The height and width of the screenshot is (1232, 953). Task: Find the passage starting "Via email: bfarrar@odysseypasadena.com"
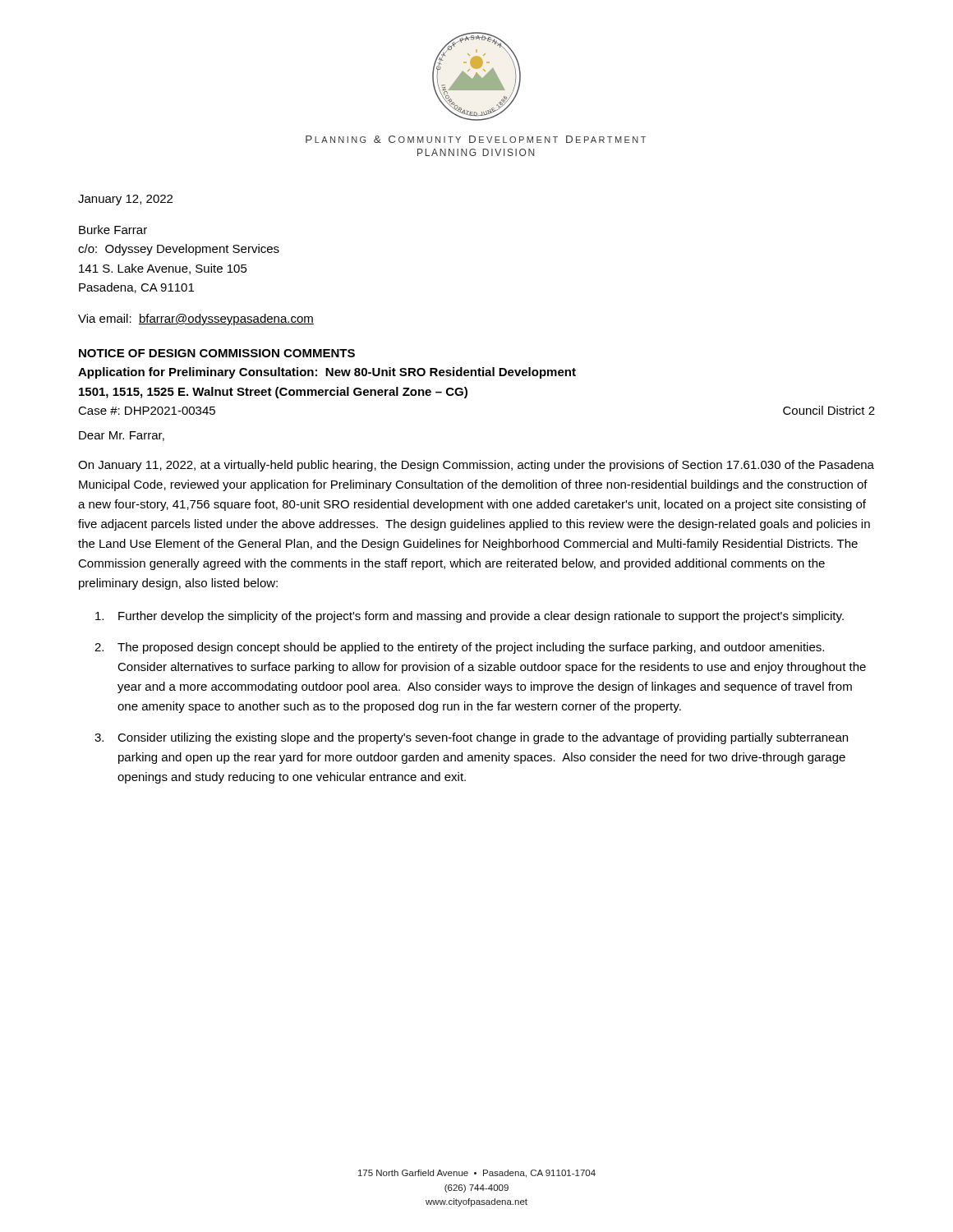pos(196,318)
